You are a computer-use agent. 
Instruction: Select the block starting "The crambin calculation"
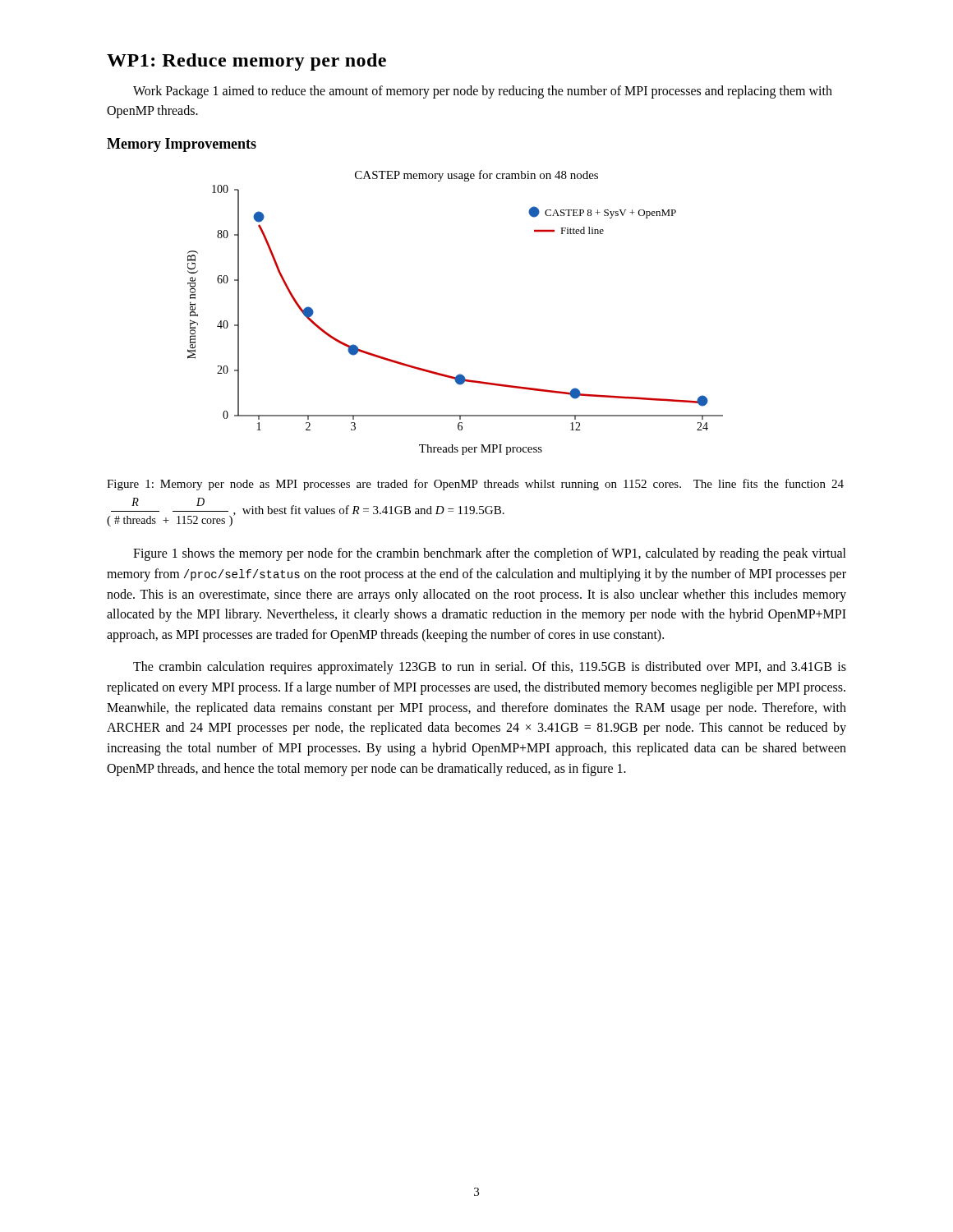pyautogui.click(x=476, y=718)
